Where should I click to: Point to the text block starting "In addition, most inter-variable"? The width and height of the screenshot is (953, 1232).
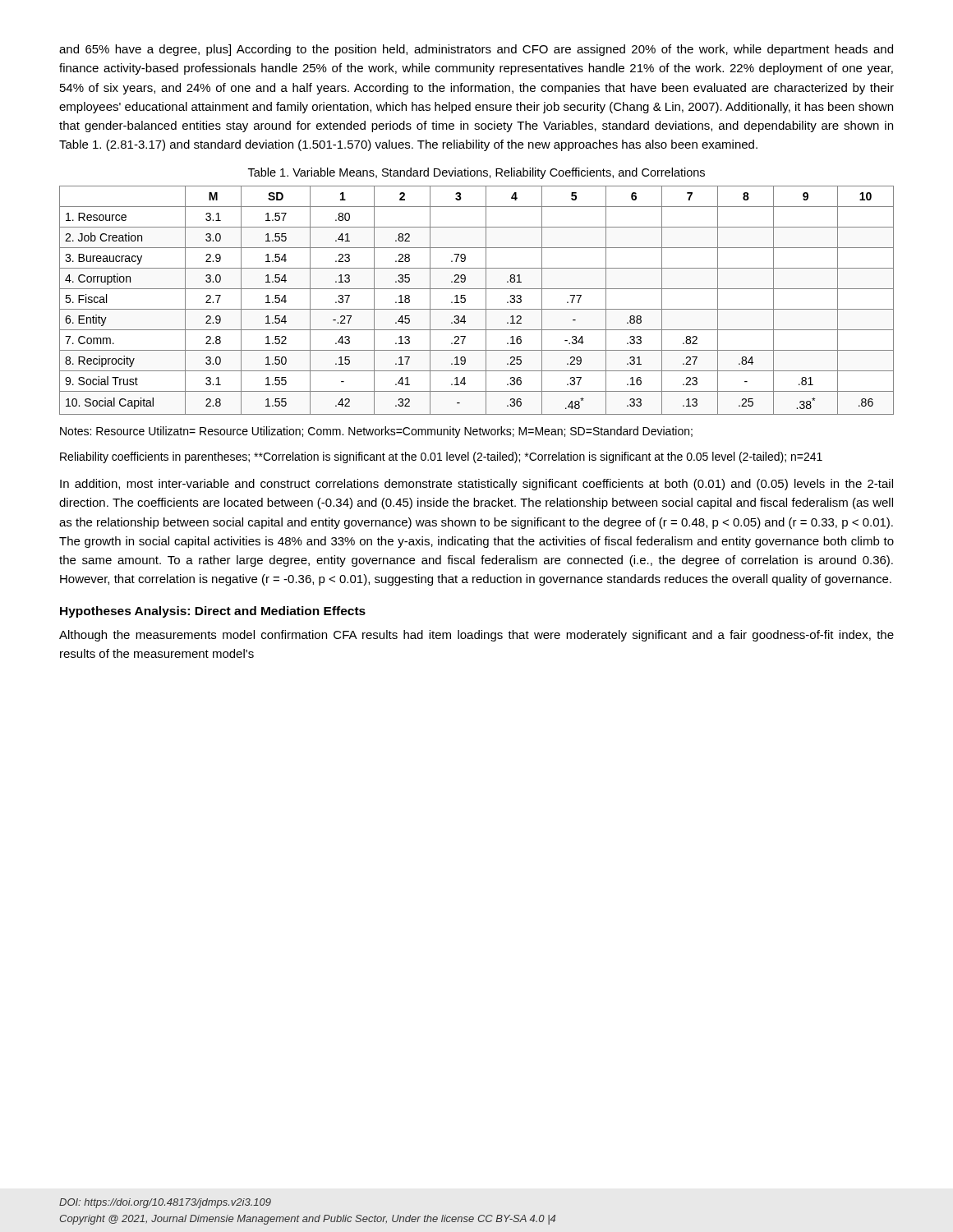[x=476, y=531]
